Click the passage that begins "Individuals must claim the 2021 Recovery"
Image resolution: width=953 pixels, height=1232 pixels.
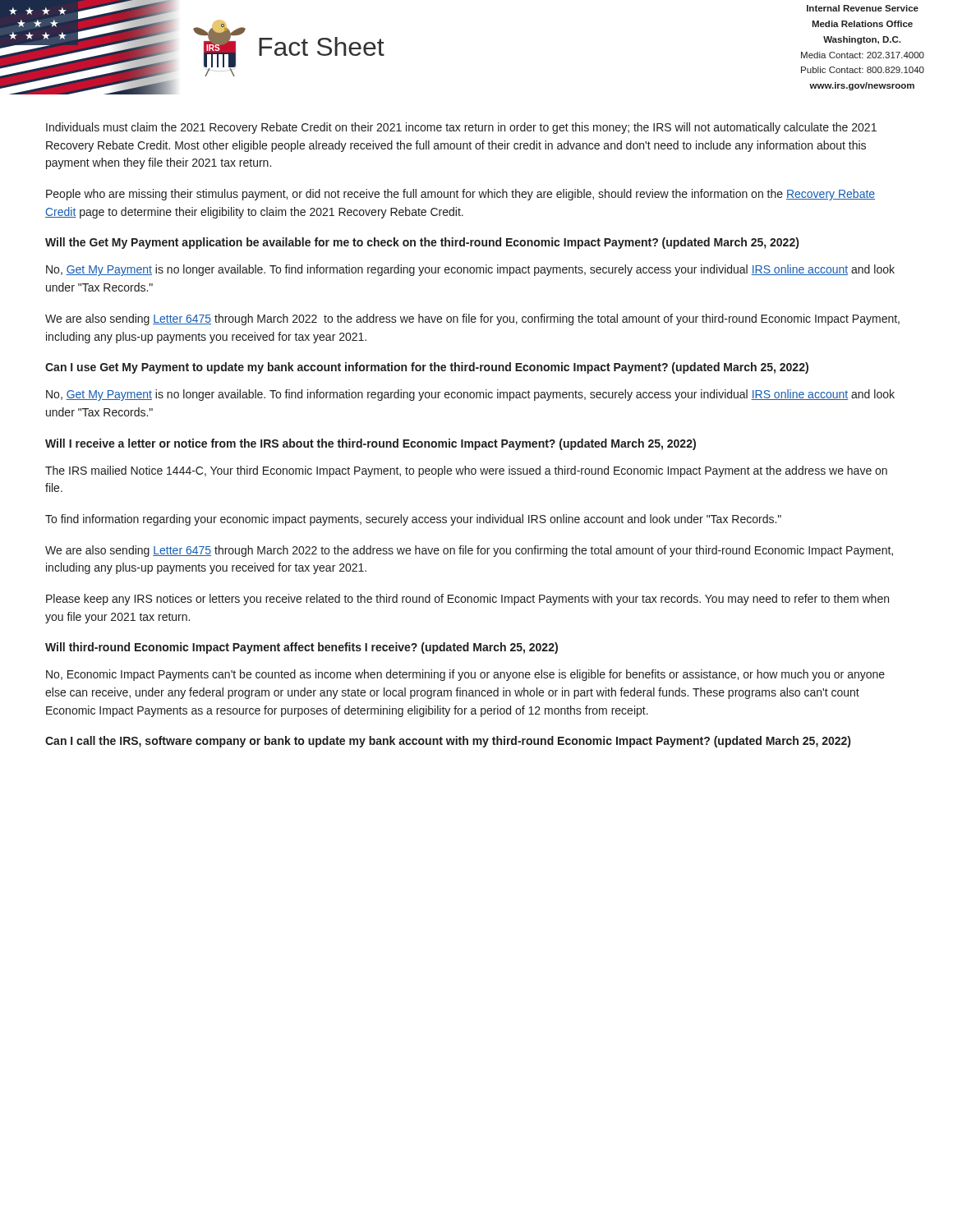pos(461,145)
